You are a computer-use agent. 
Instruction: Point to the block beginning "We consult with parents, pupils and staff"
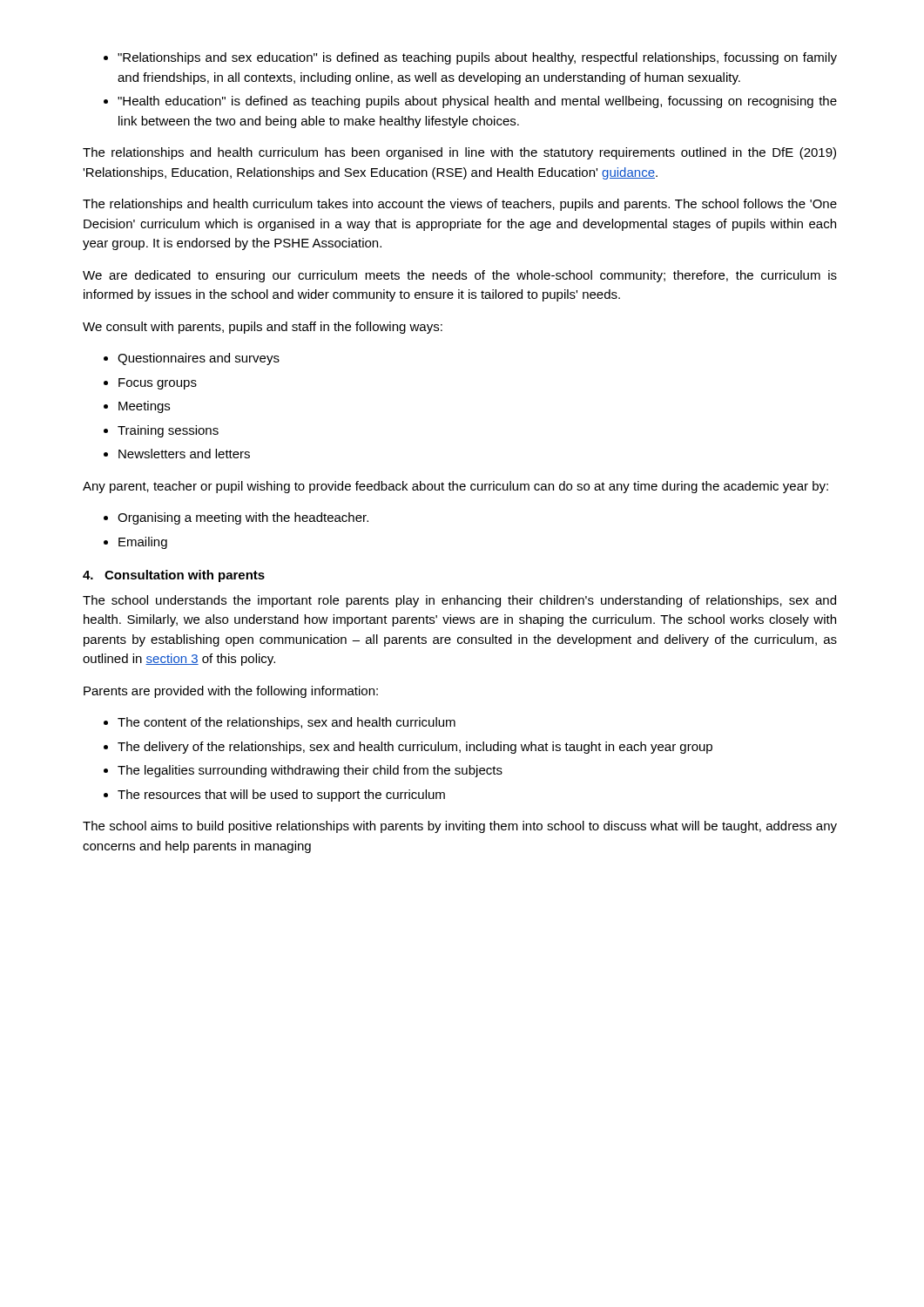pyautogui.click(x=263, y=328)
